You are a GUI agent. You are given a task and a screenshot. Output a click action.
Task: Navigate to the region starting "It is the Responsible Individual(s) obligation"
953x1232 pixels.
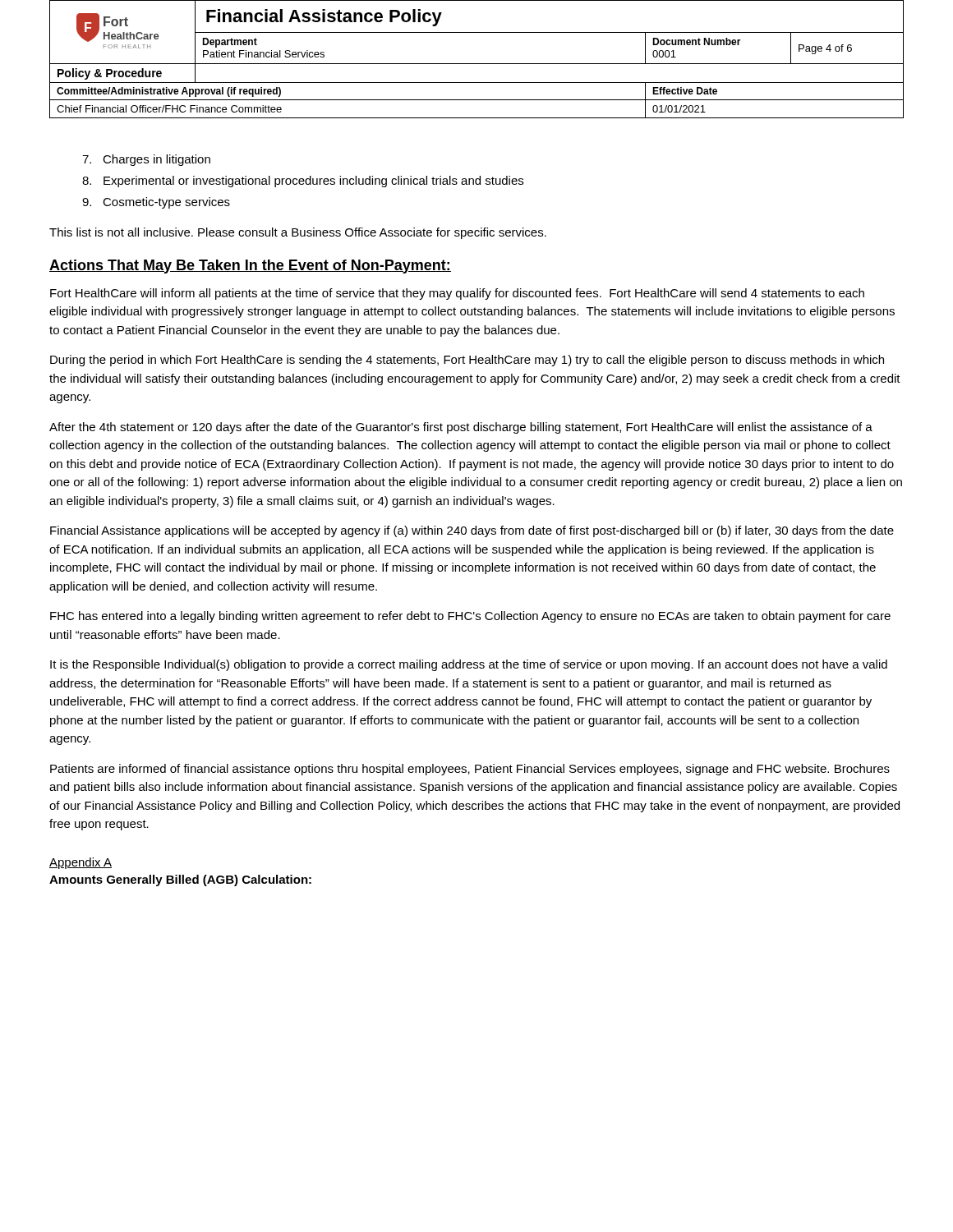click(x=468, y=701)
